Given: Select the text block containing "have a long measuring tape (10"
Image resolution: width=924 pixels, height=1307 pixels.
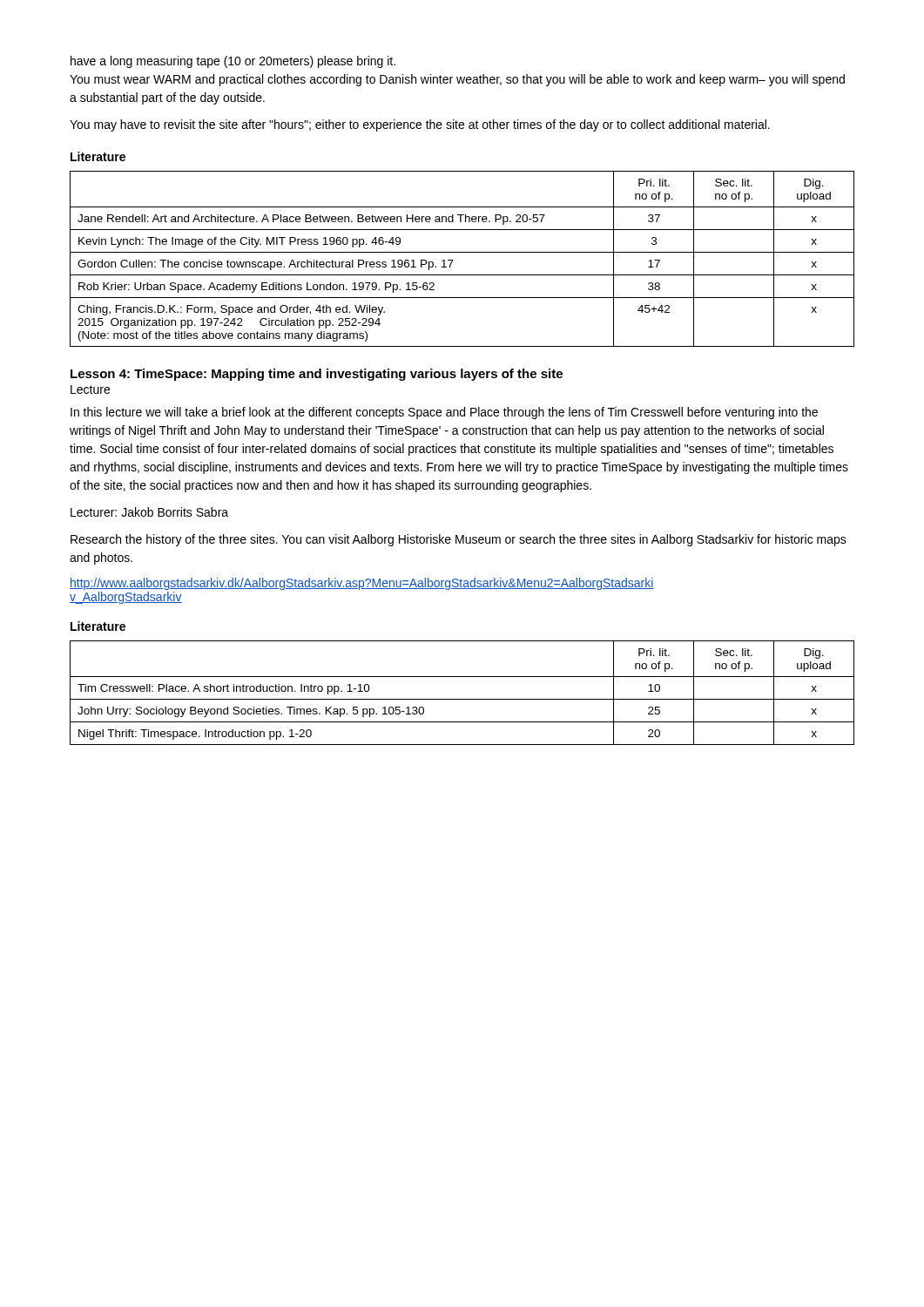Looking at the screenshot, I should point(458,79).
